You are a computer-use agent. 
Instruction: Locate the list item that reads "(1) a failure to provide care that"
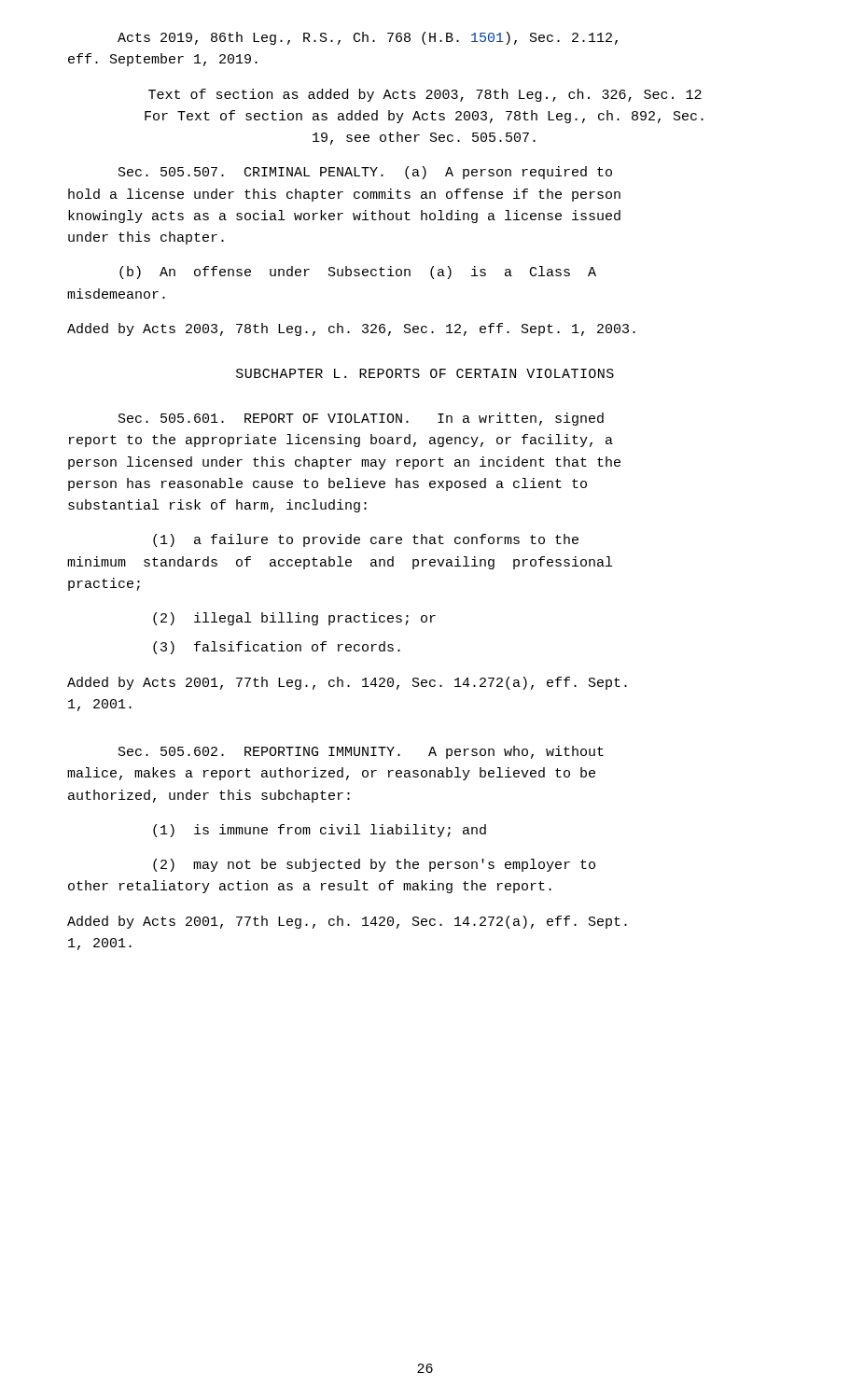click(x=340, y=563)
